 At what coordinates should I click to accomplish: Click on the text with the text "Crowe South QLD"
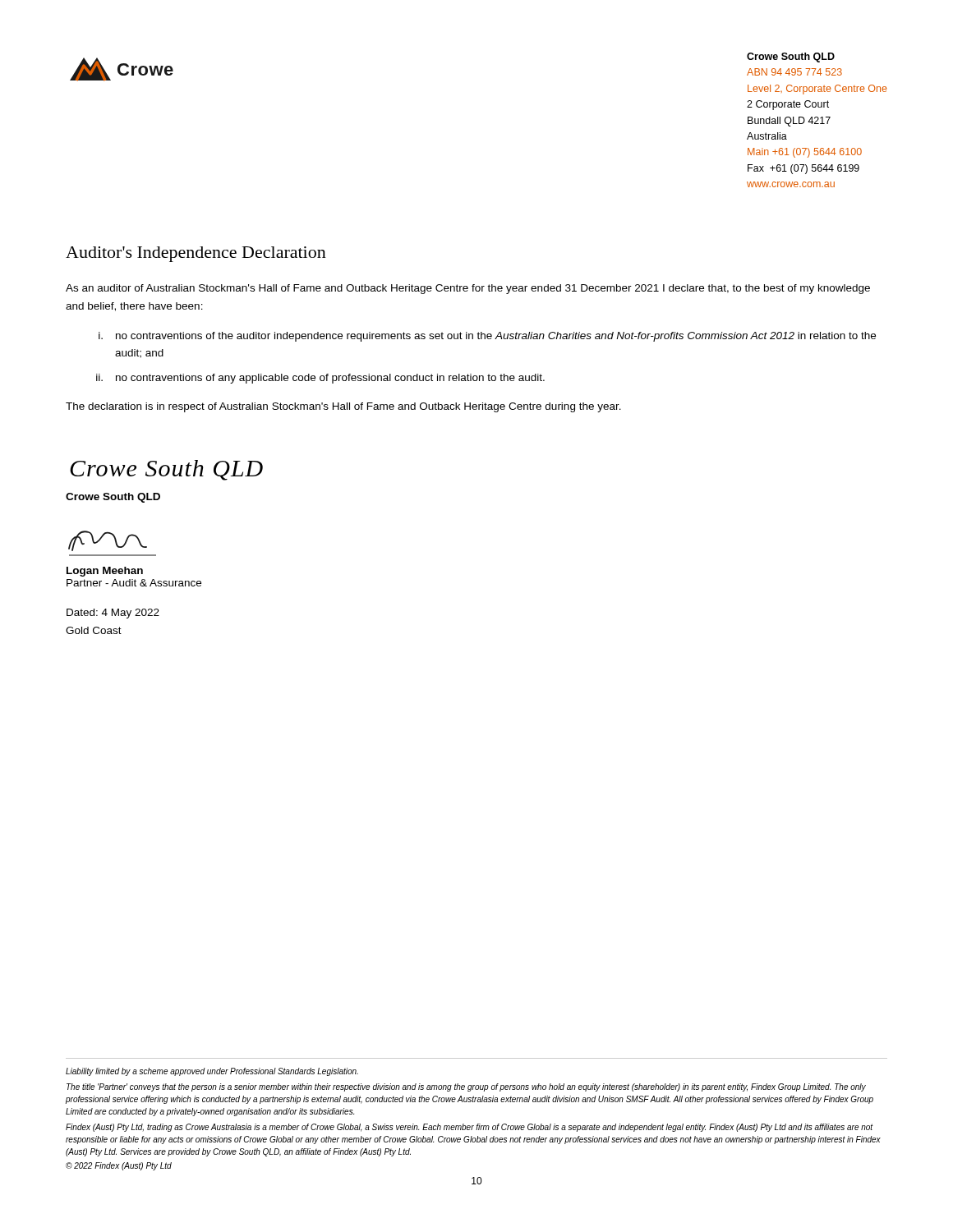[113, 496]
